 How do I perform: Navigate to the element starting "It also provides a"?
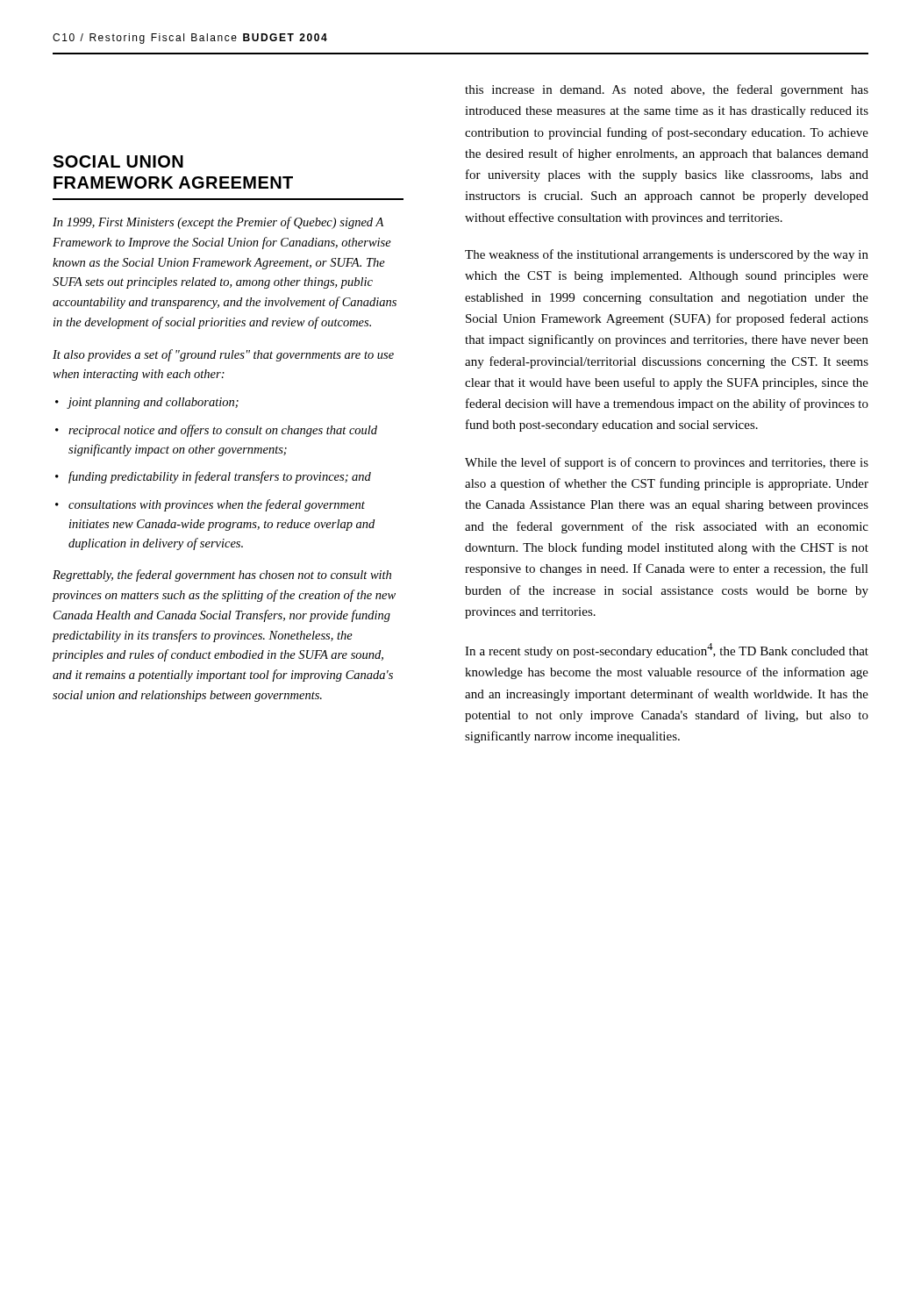pyautogui.click(x=223, y=364)
